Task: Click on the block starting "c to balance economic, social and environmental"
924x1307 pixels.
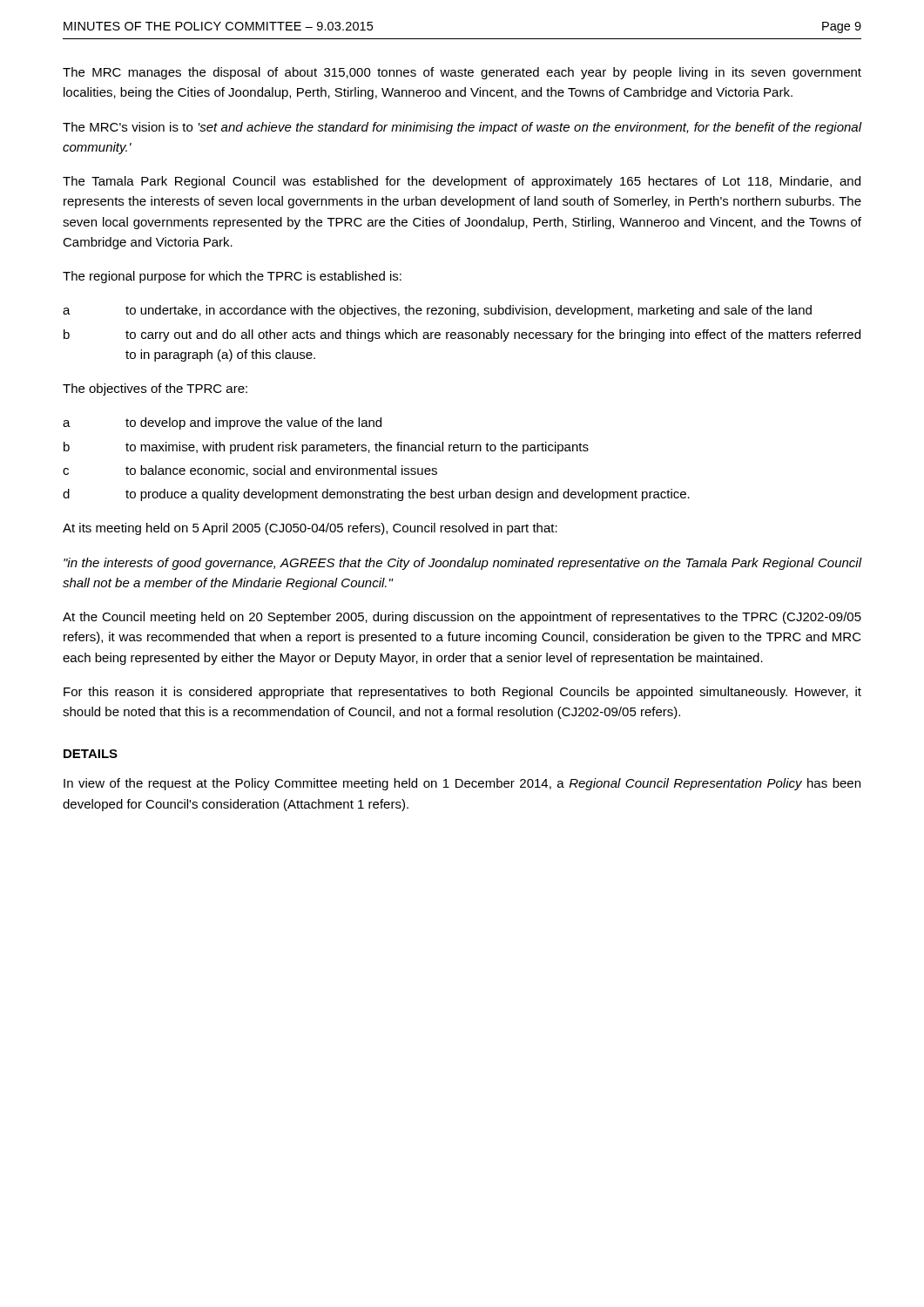Action: tap(250, 471)
